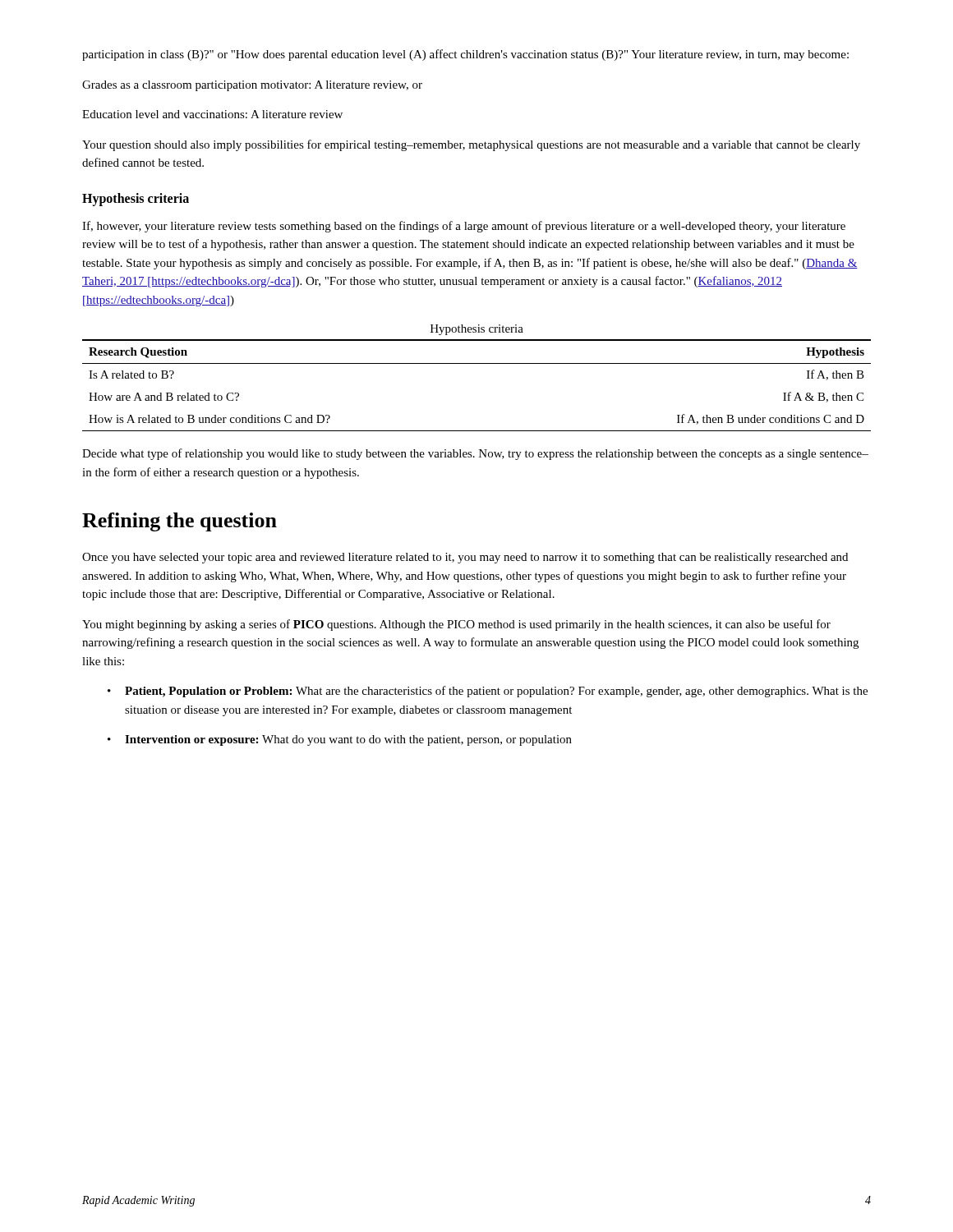Image resolution: width=953 pixels, height=1232 pixels.
Task: Navigate to the passage starting "• Intervention or exposure:"
Action: pos(489,739)
